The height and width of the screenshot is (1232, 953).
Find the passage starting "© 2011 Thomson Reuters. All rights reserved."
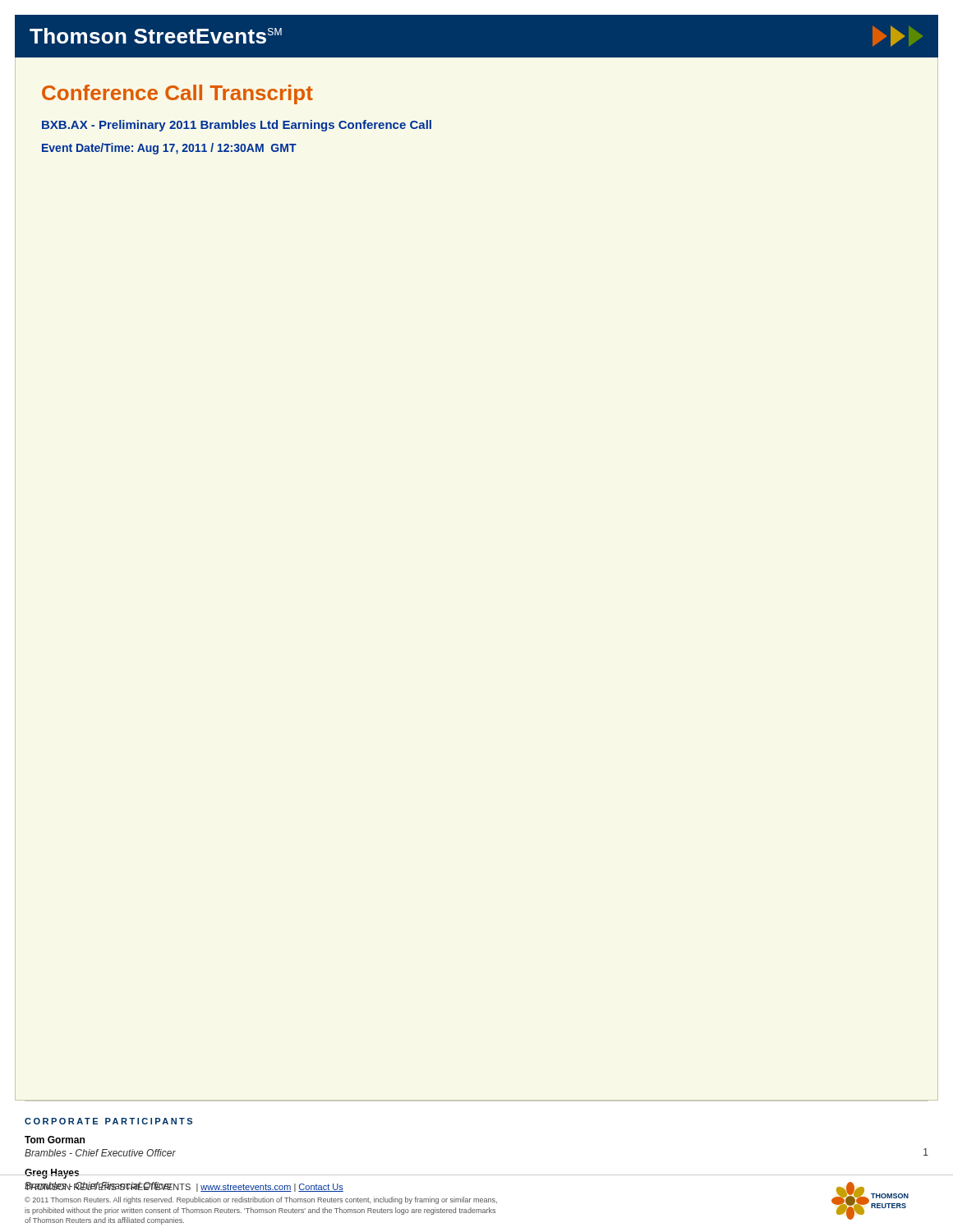tap(261, 1210)
